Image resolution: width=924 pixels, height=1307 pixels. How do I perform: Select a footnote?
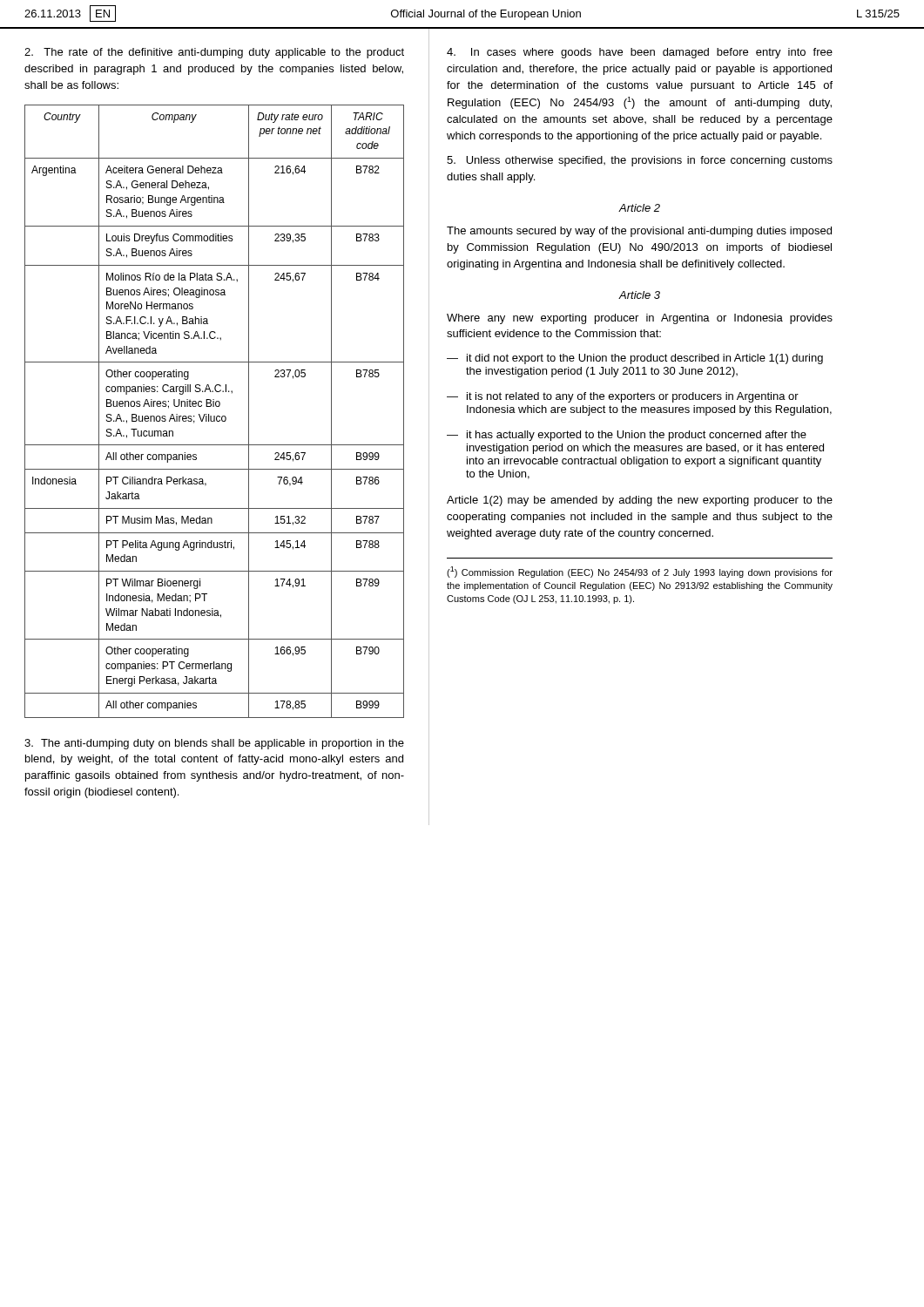pyautogui.click(x=640, y=584)
